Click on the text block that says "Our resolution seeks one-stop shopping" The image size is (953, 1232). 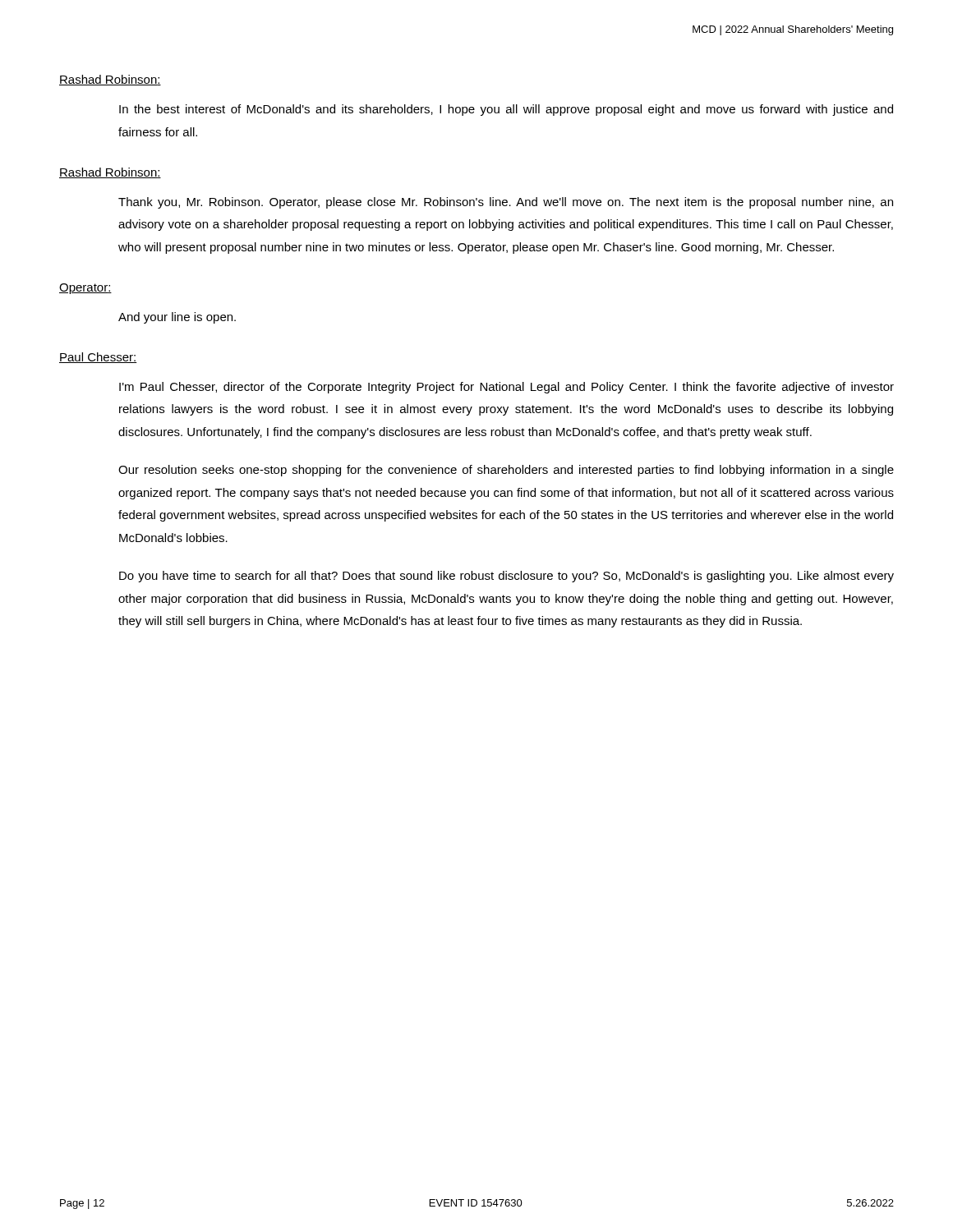[506, 504]
